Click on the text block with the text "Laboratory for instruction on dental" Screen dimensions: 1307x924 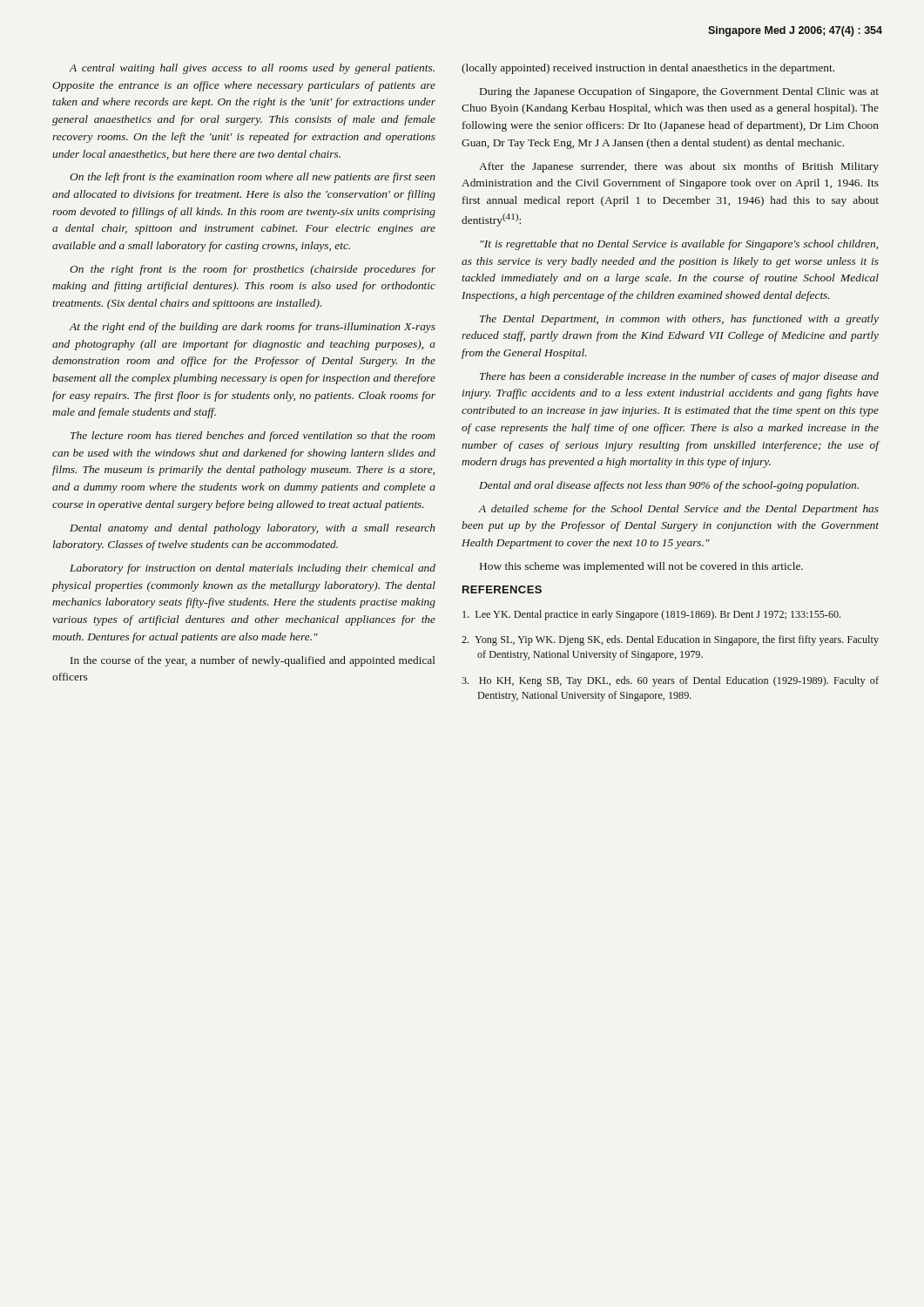[244, 602]
